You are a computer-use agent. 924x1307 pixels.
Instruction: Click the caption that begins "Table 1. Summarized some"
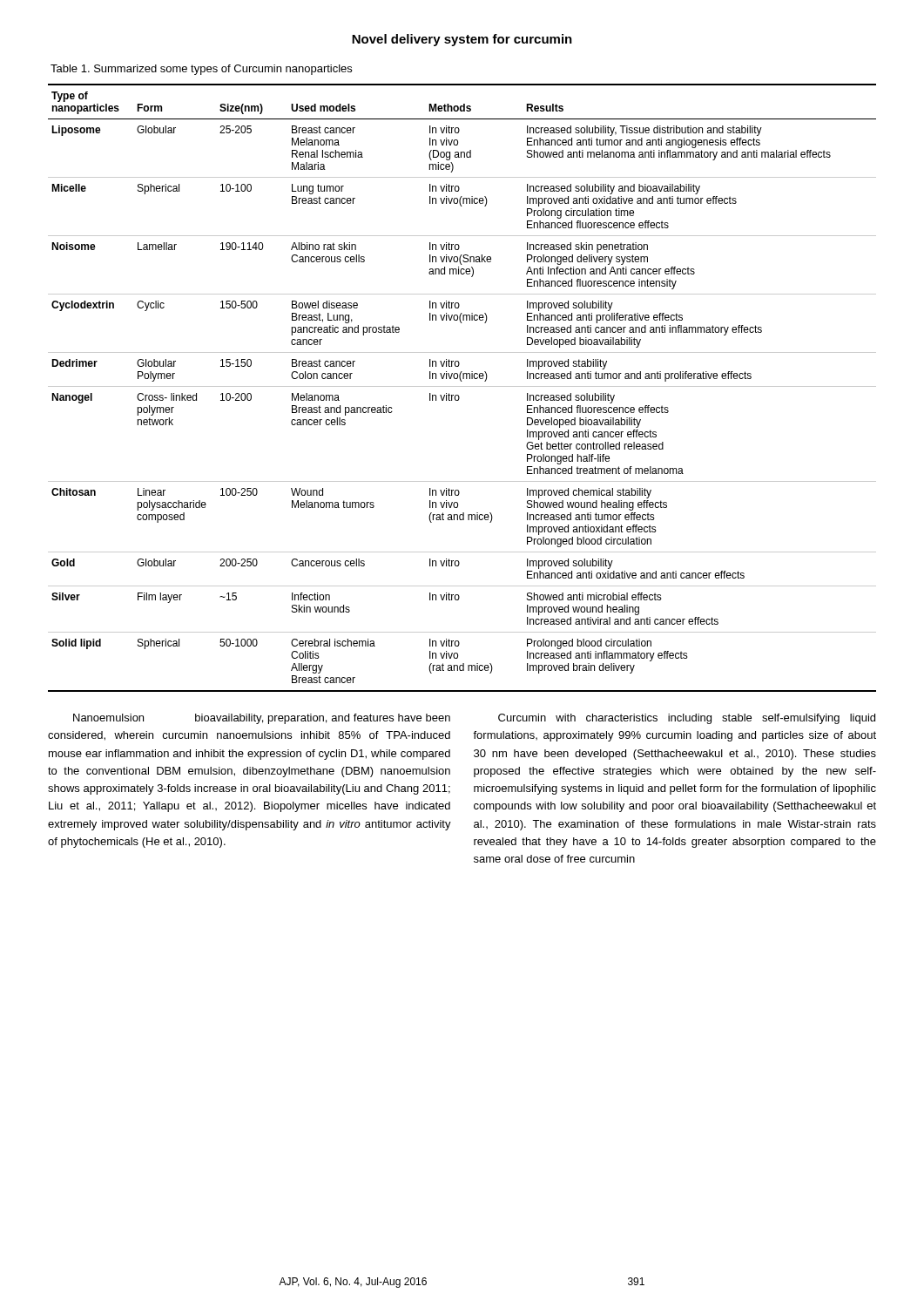pyautogui.click(x=202, y=68)
